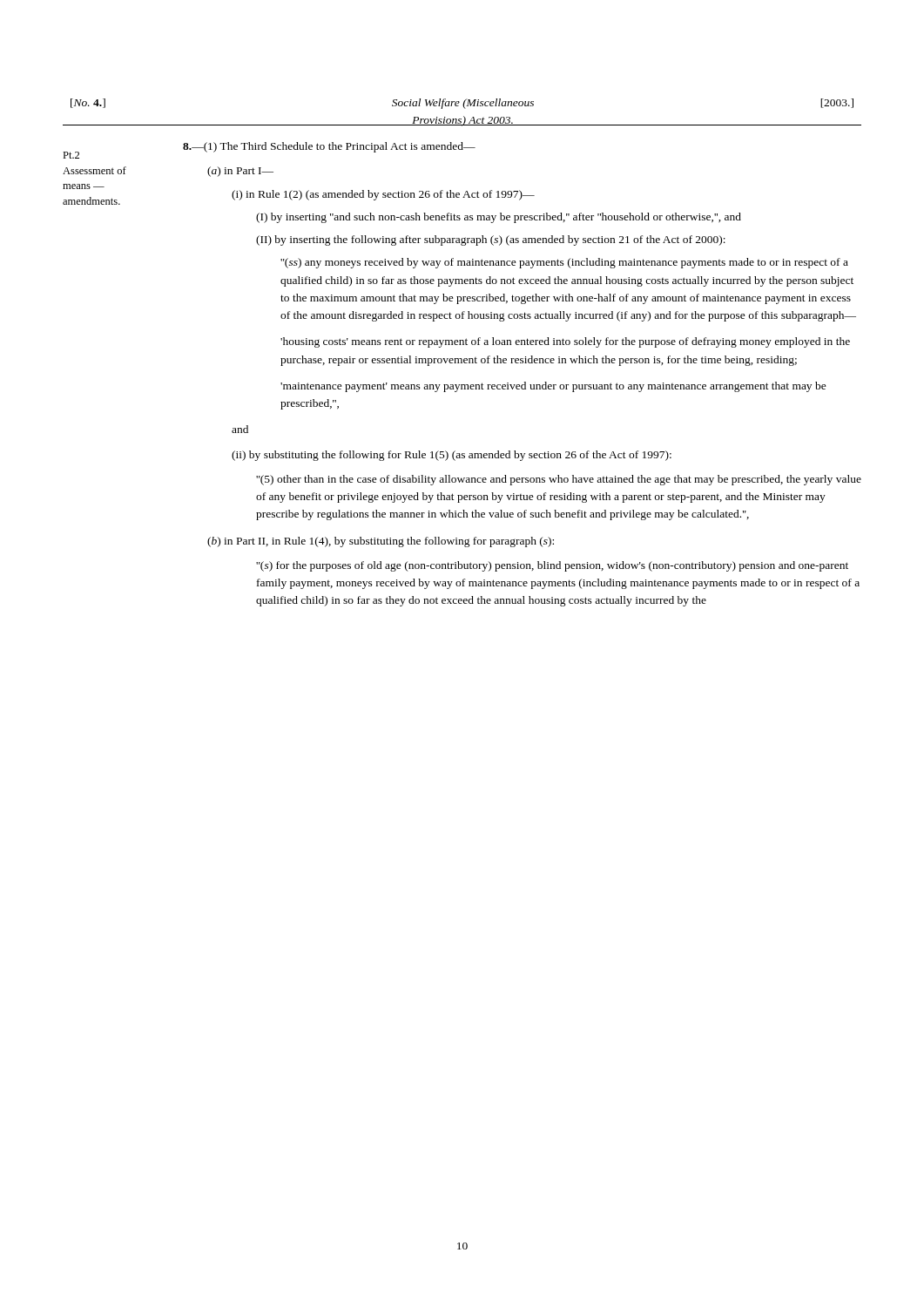This screenshot has width=924, height=1307.
Task: Click on the block starting "''(s) for the purposes of old age (non-contributory)"
Action: click(x=558, y=583)
